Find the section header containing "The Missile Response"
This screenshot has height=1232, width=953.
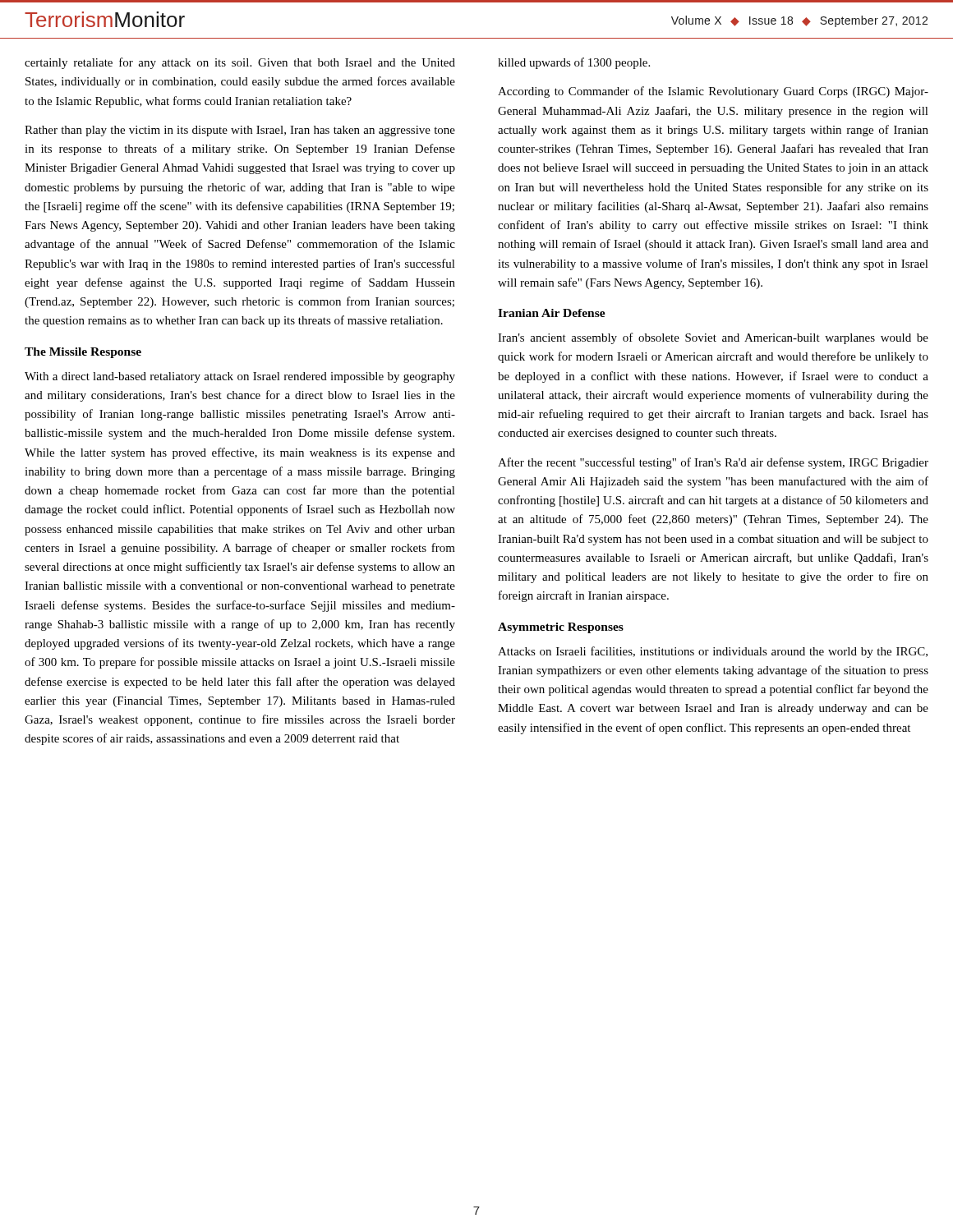tap(83, 351)
